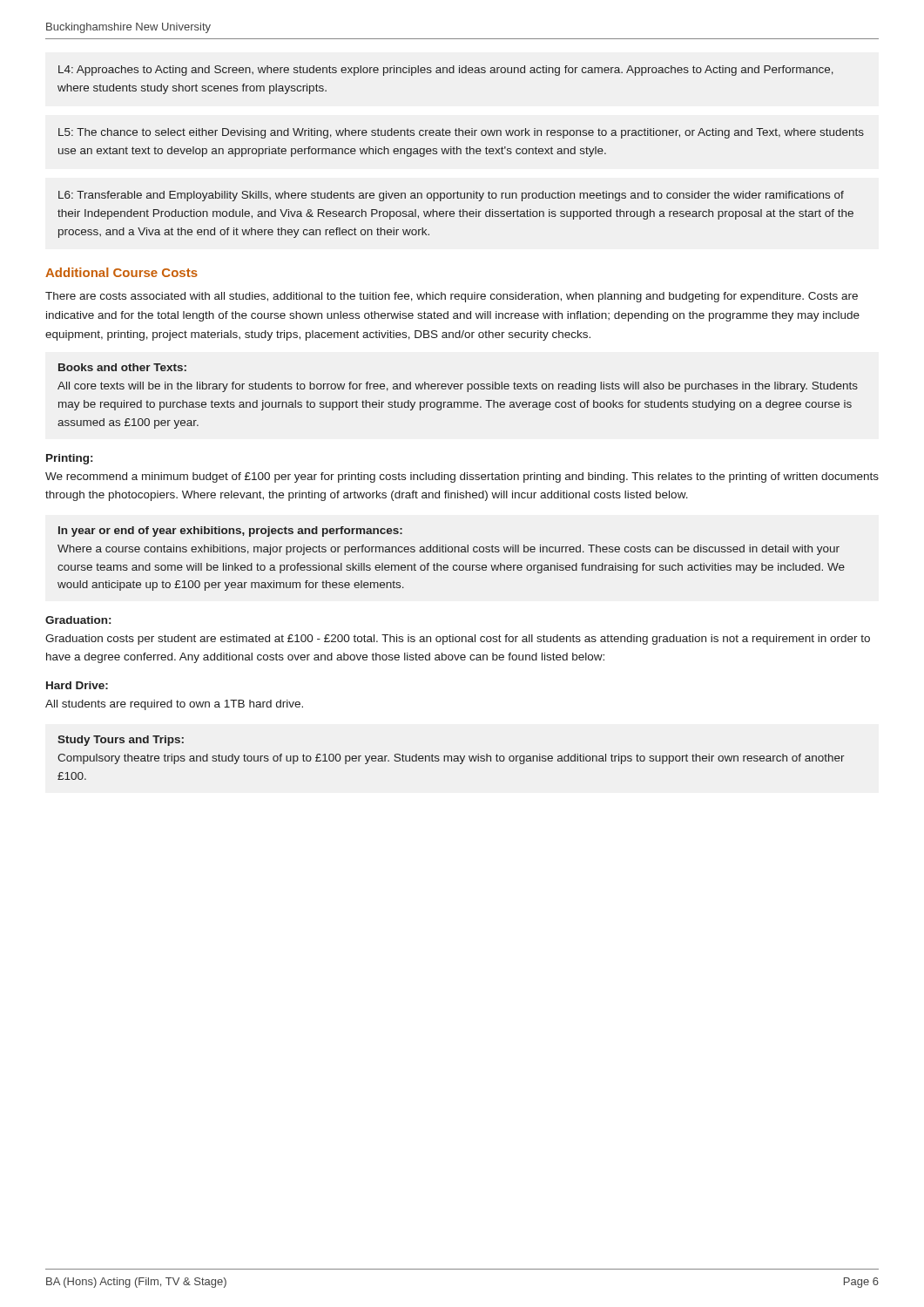924x1307 pixels.
Task: Locate the text block with the text "Hard Drive: All students are required"
Action: coord(175,695)
